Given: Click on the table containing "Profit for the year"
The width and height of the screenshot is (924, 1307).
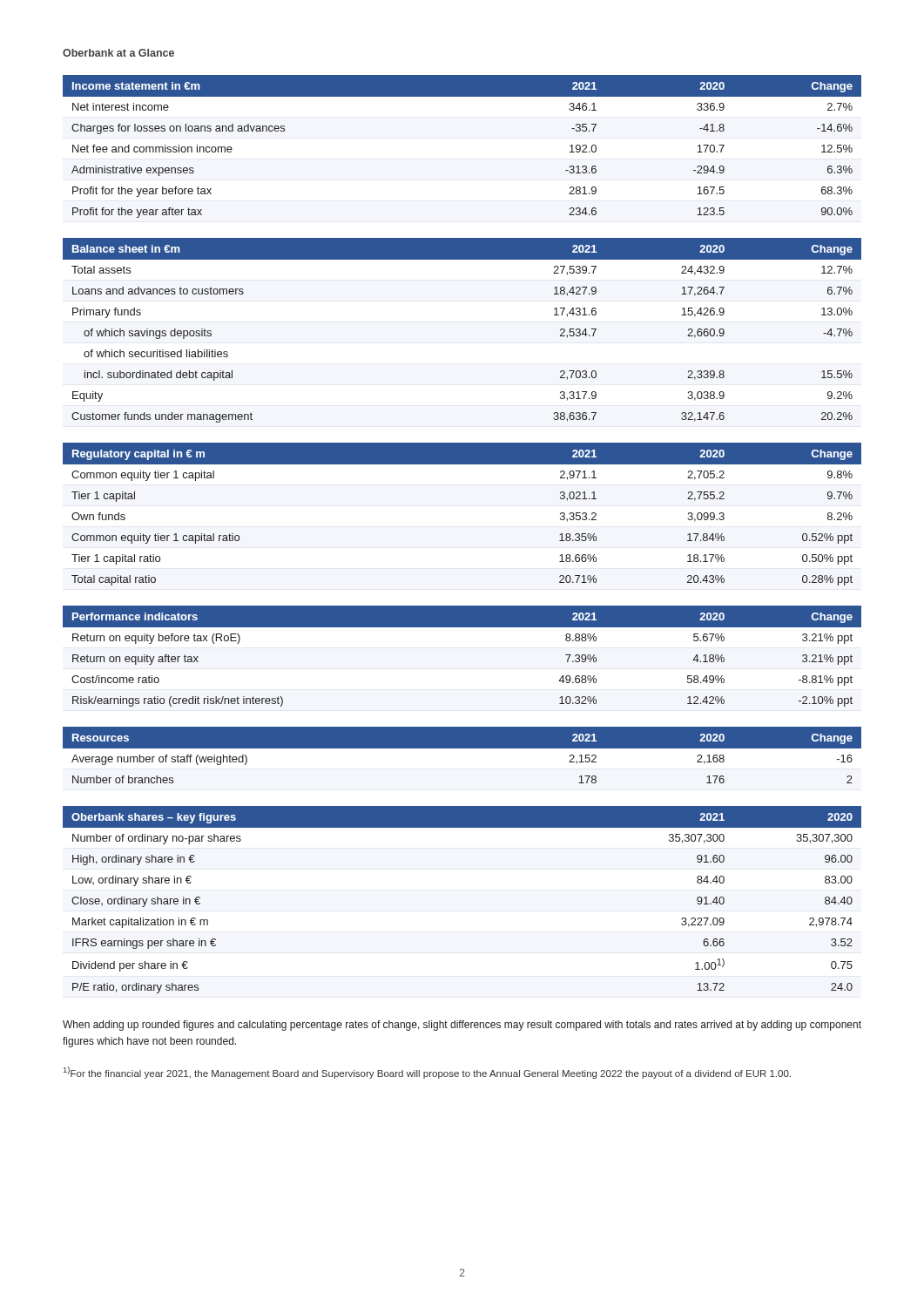Looking at the screenshot, I should (462, 149).
